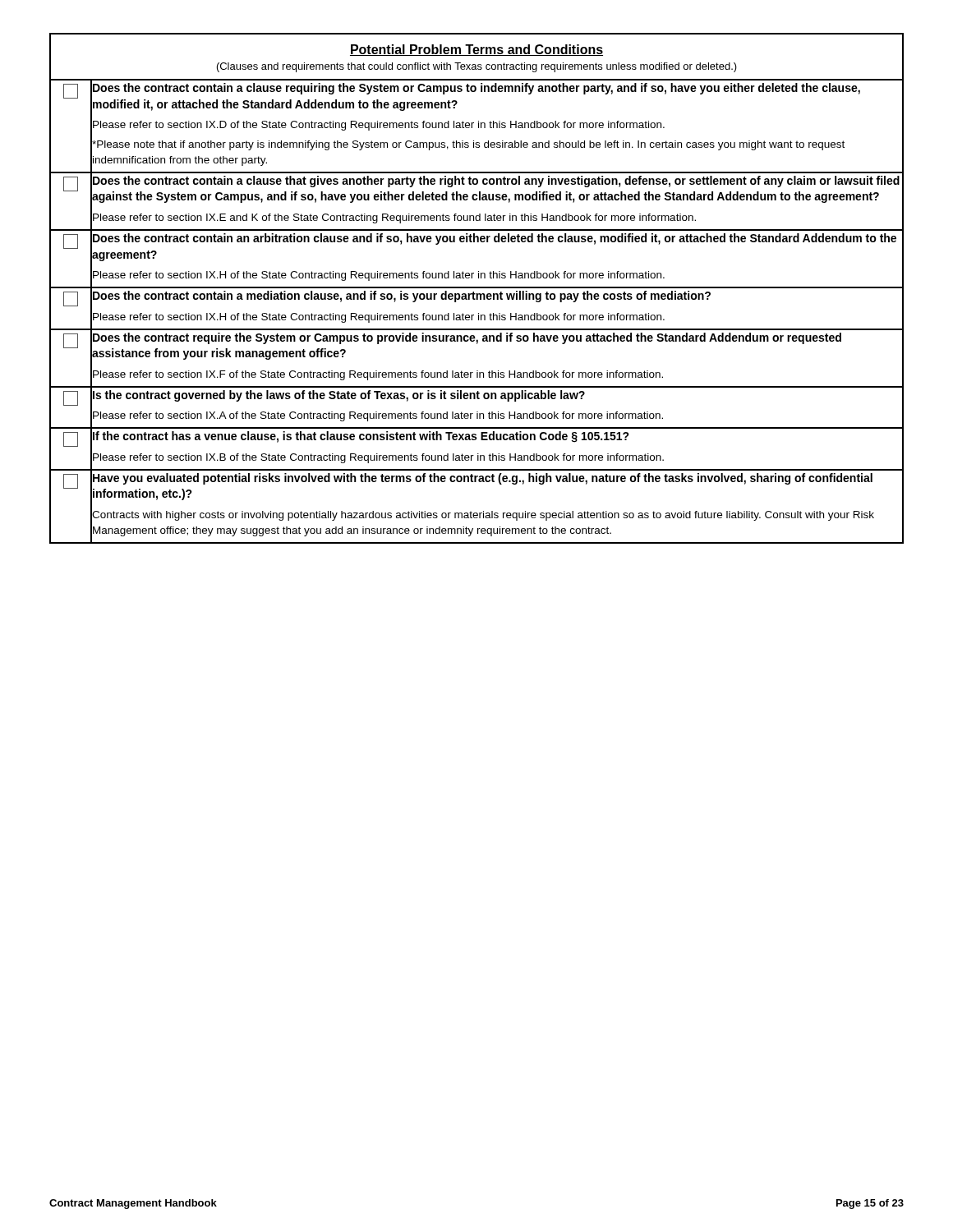The height and width of the screenshot is (1232, 953).
Task: Select the text block starting "Does the contract contain a clause that"
Action: click(497, 200)
